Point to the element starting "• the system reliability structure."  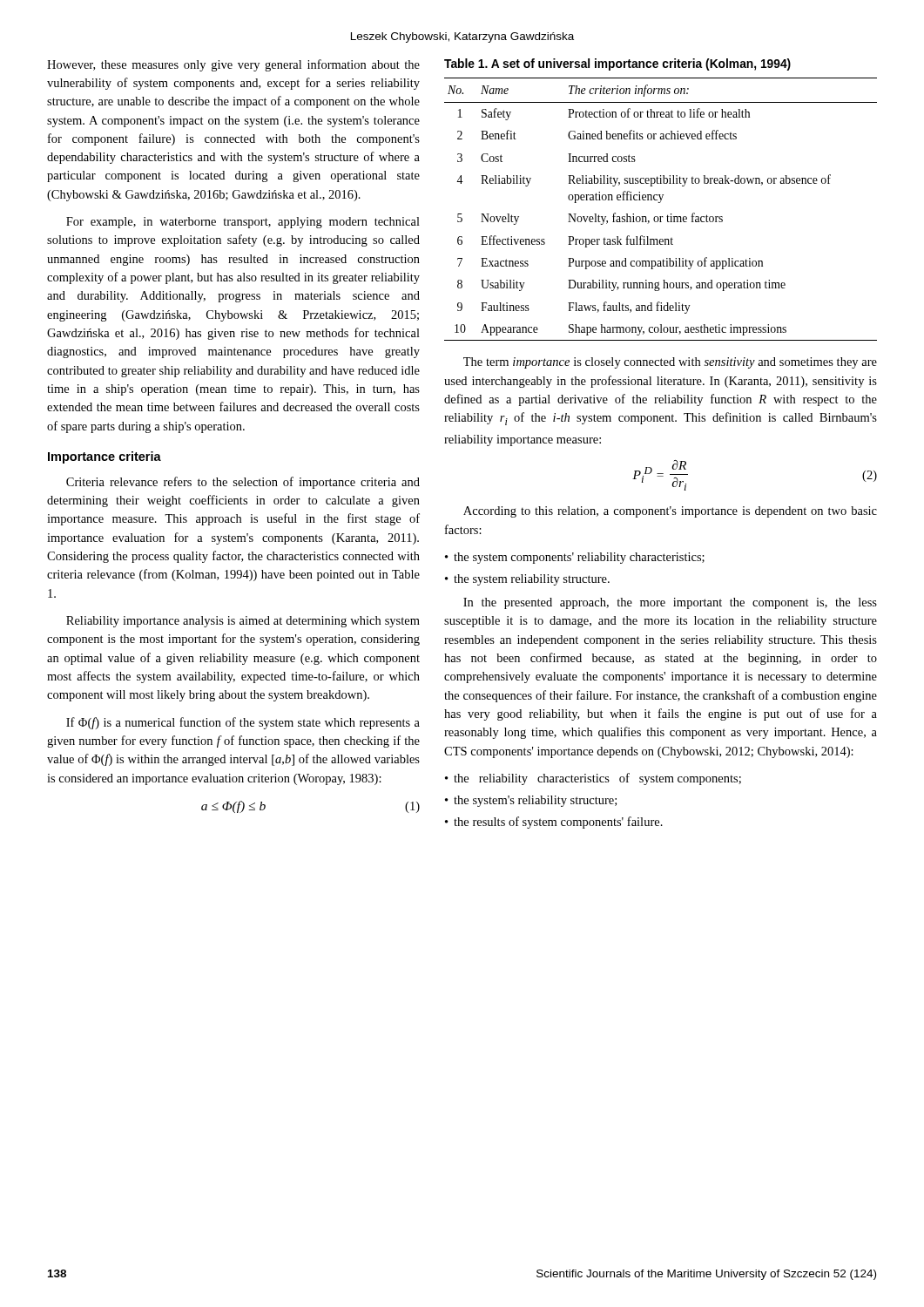point(527,580)
